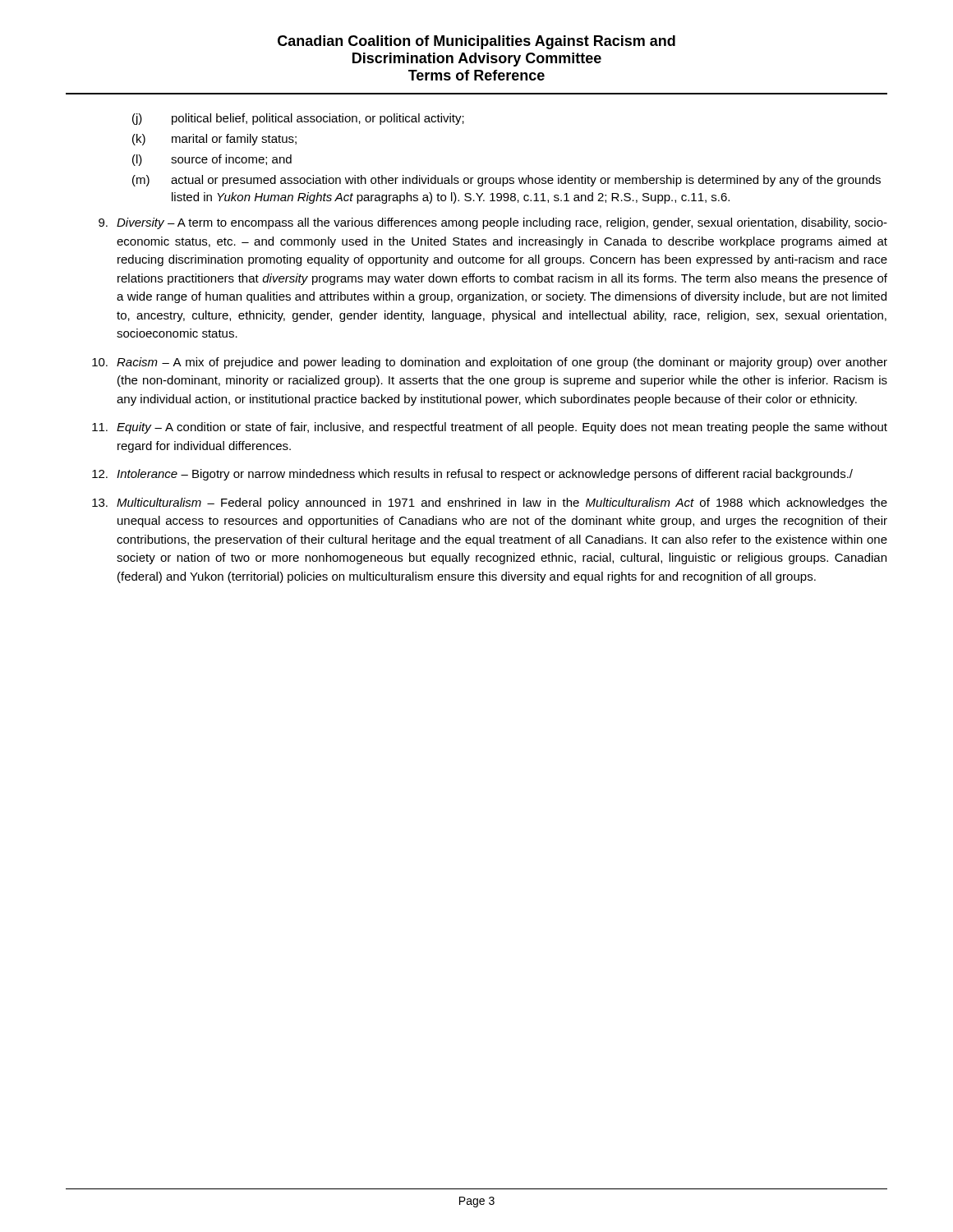
Task: Navigate to the element starting "Multiculturalism – Federal policy announced in"
Action: click(x=476, y=539)
